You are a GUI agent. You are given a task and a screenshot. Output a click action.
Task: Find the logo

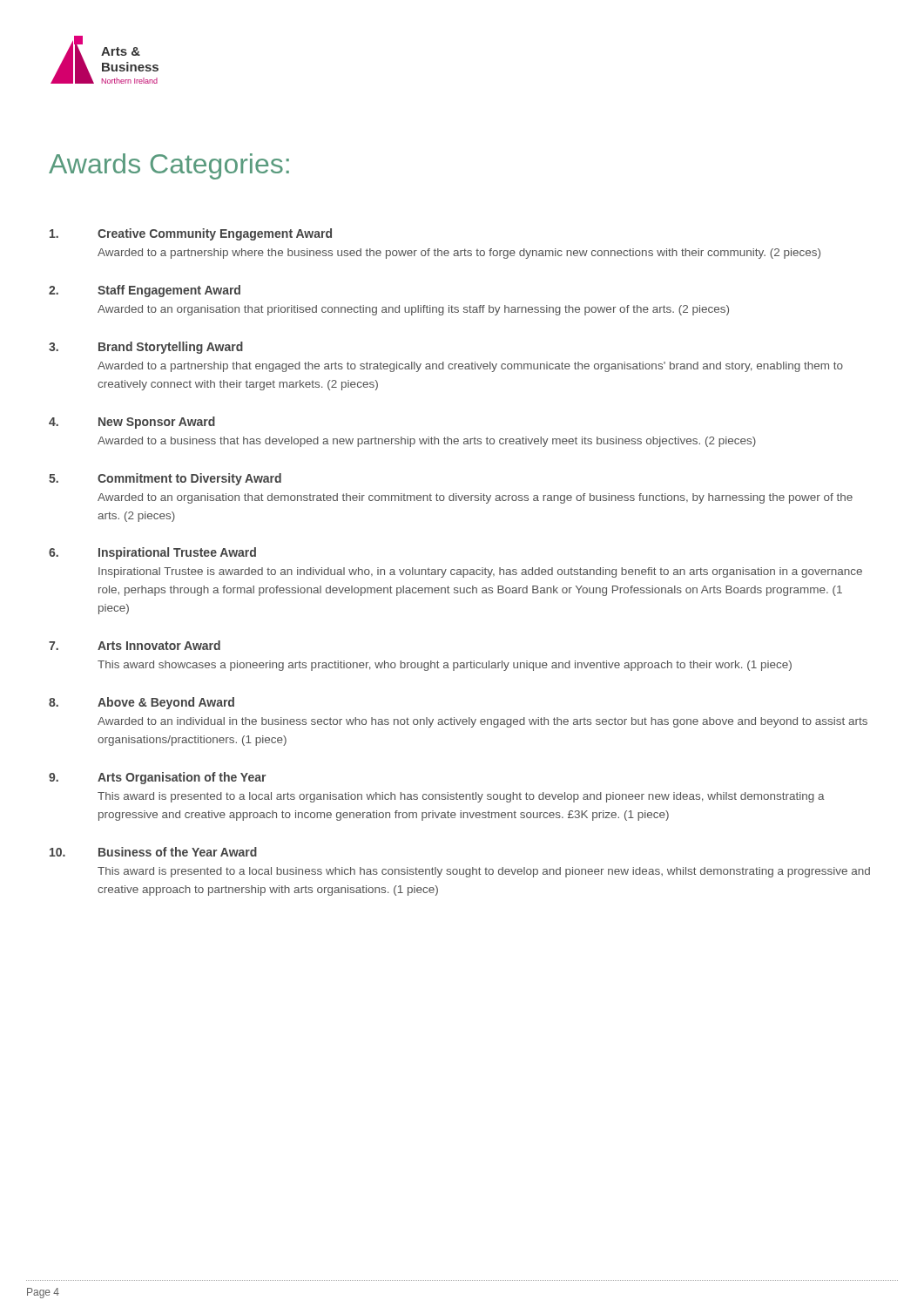click(x=118, y=64)
